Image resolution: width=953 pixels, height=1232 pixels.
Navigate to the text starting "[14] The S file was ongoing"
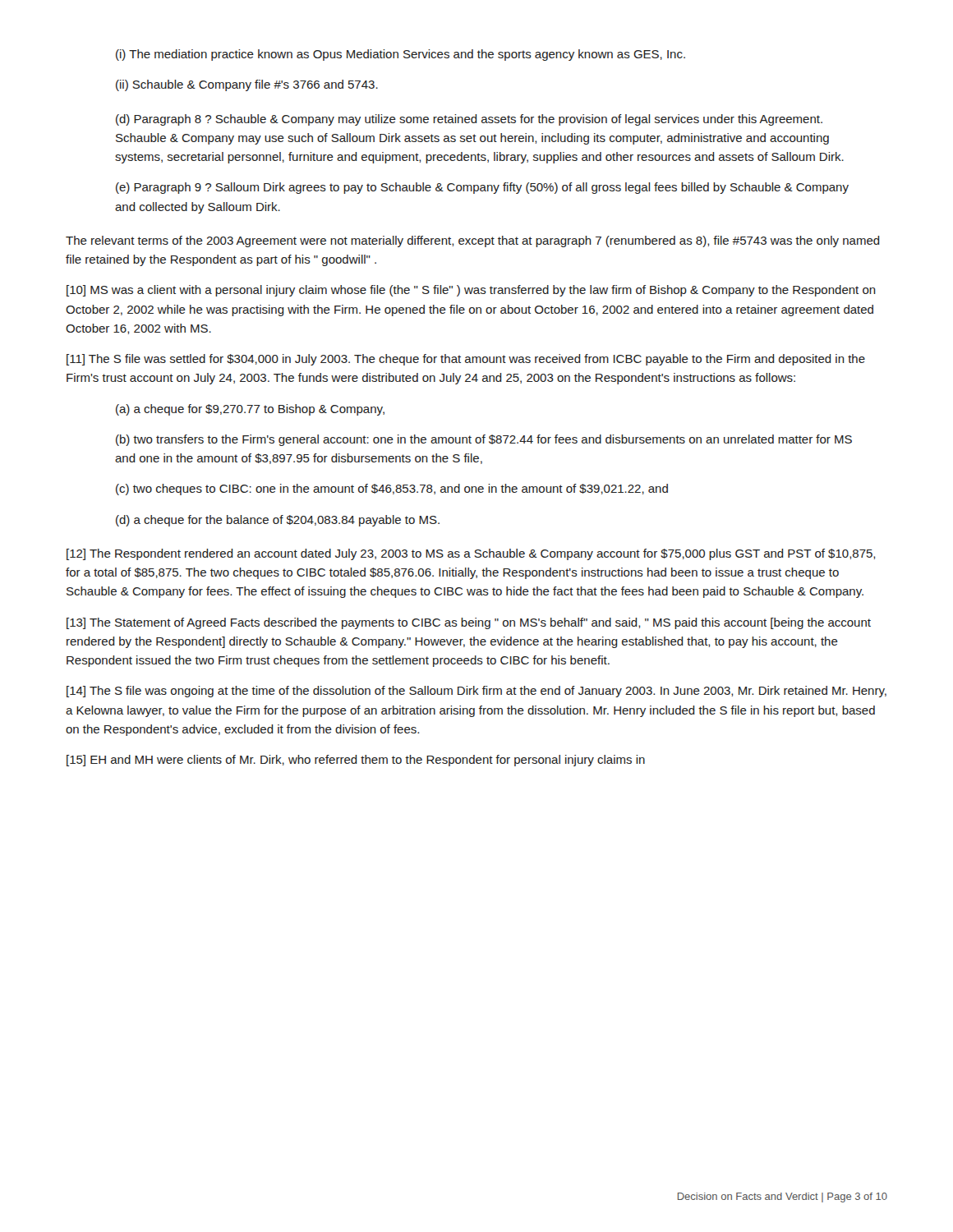(x=476, y=710)
